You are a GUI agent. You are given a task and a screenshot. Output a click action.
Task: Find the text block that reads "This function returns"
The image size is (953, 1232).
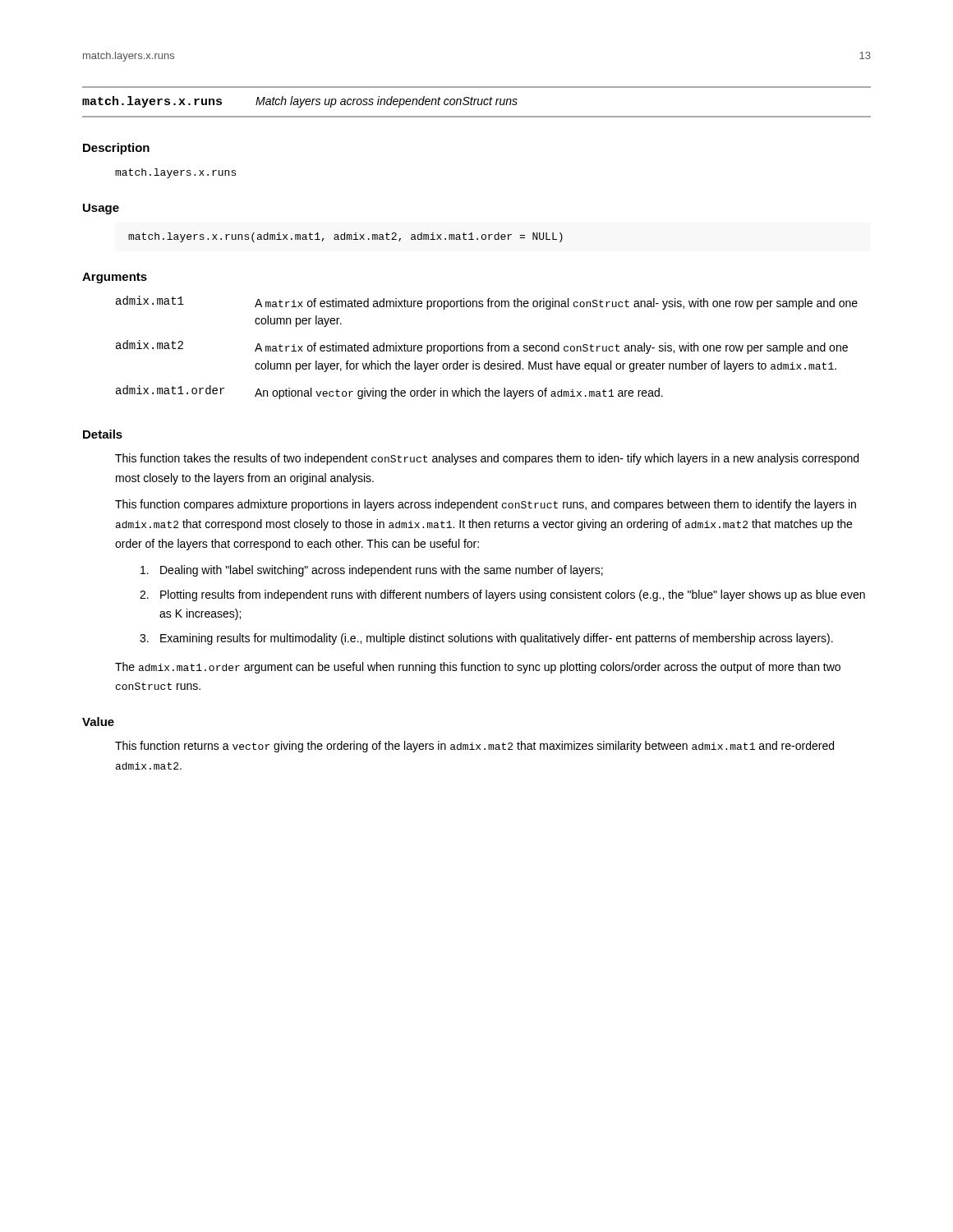coord(475,756)
